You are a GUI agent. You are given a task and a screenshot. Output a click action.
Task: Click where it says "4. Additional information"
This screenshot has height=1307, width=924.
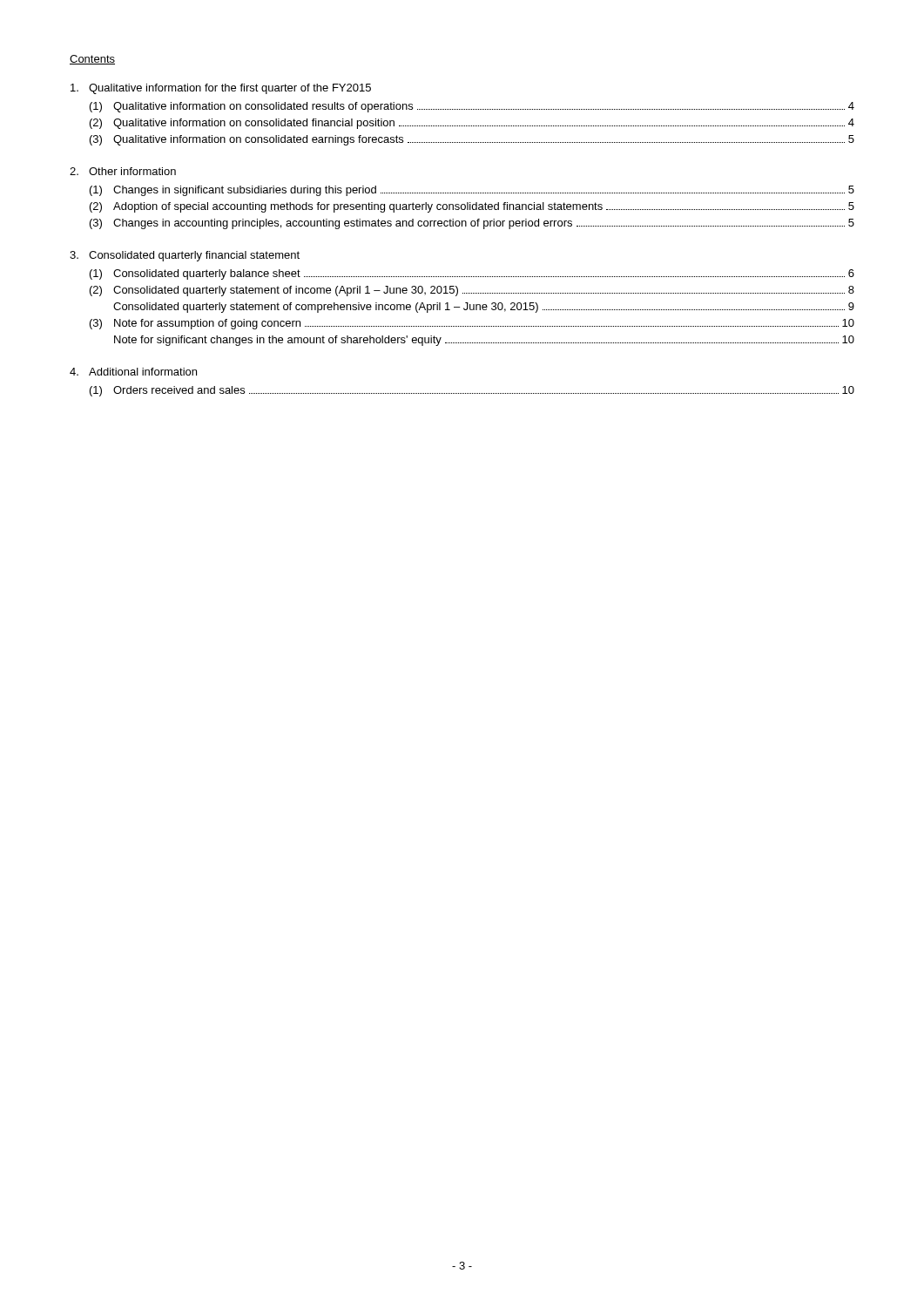[x=134, y=372]
